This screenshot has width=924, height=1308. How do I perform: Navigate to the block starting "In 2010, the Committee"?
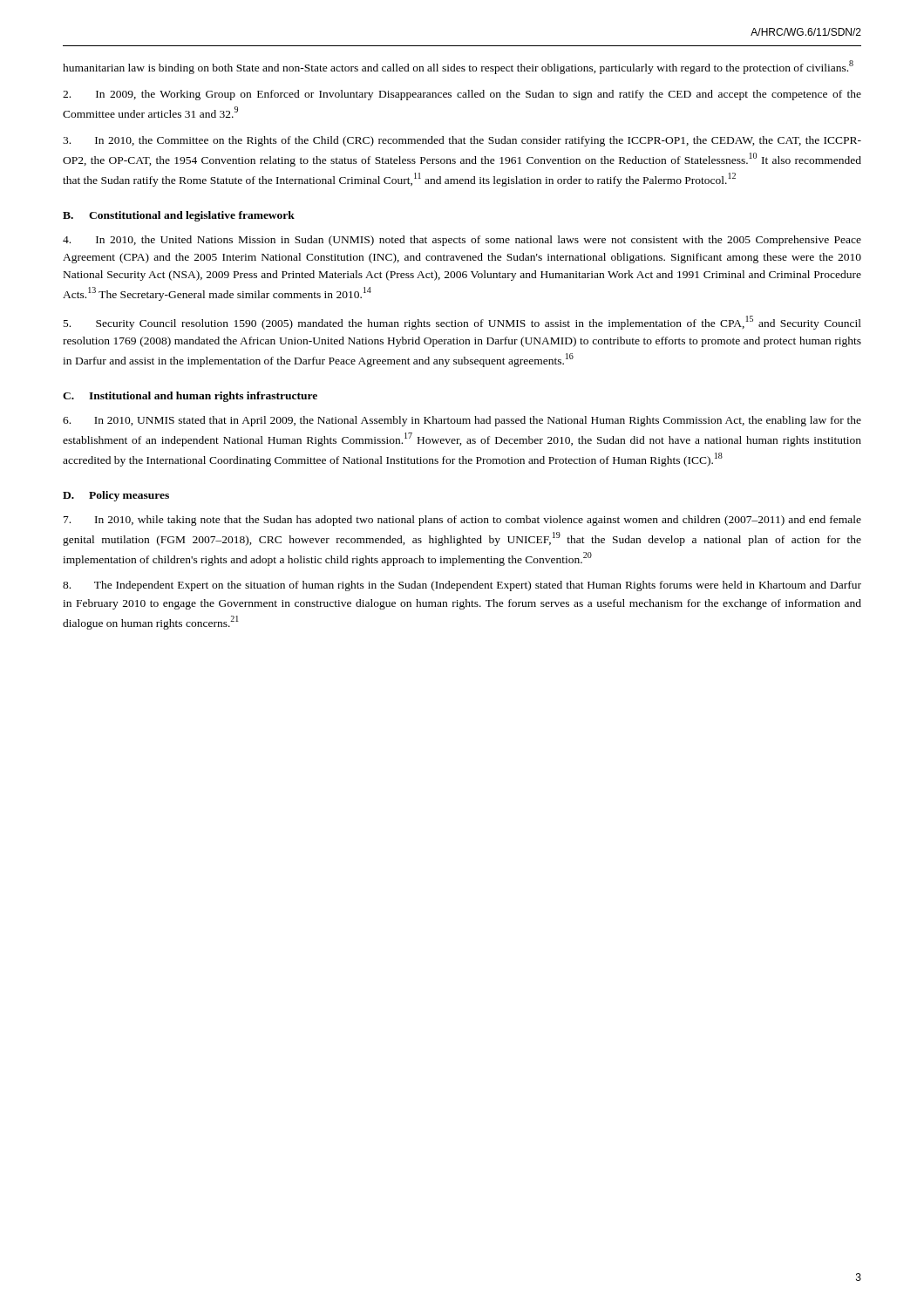pyautogui.click(x=462, y=159)
